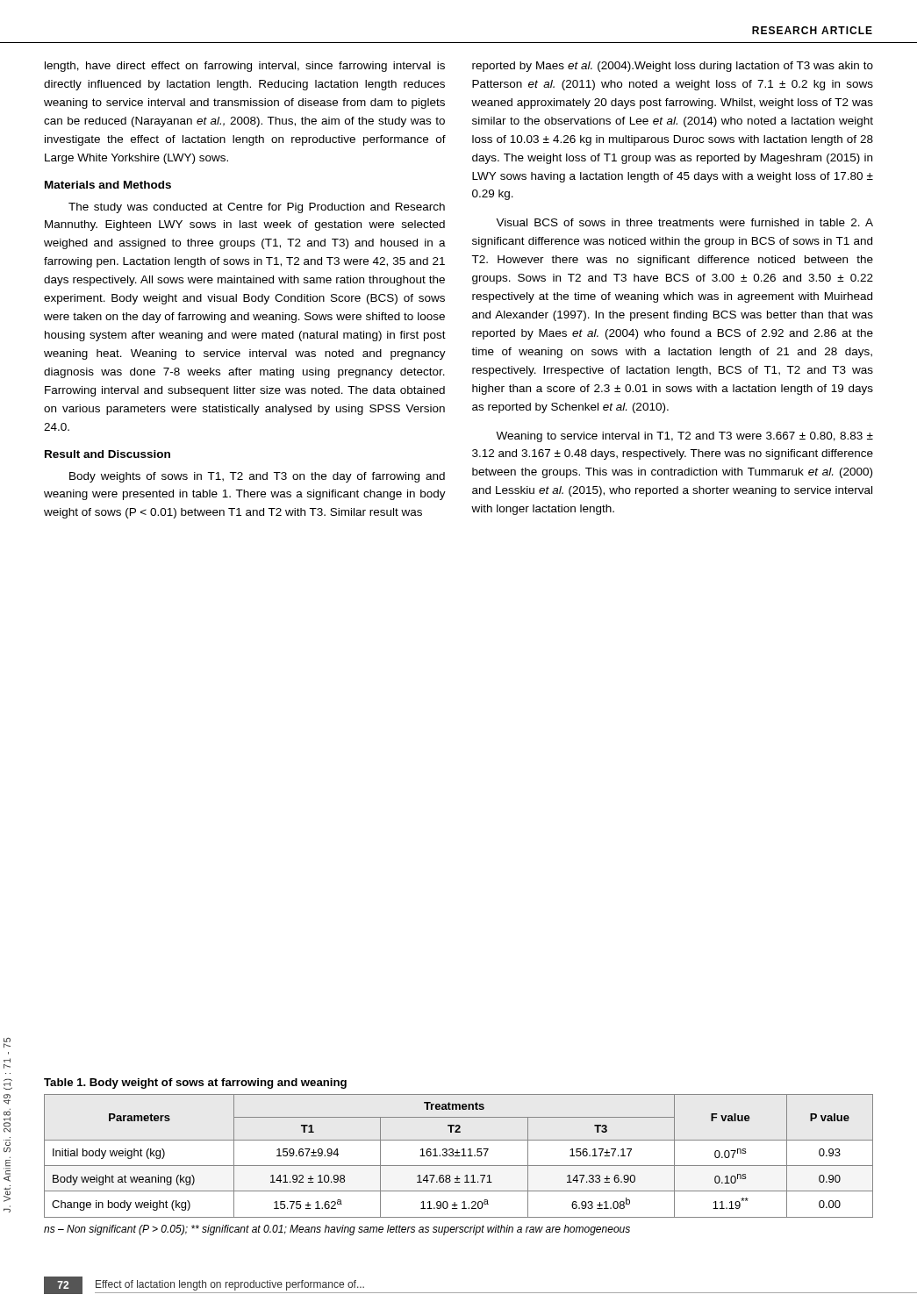Point to the block beginning "Body weights of sows"
The image size is (917, 1316).
[x=245, y=495]
